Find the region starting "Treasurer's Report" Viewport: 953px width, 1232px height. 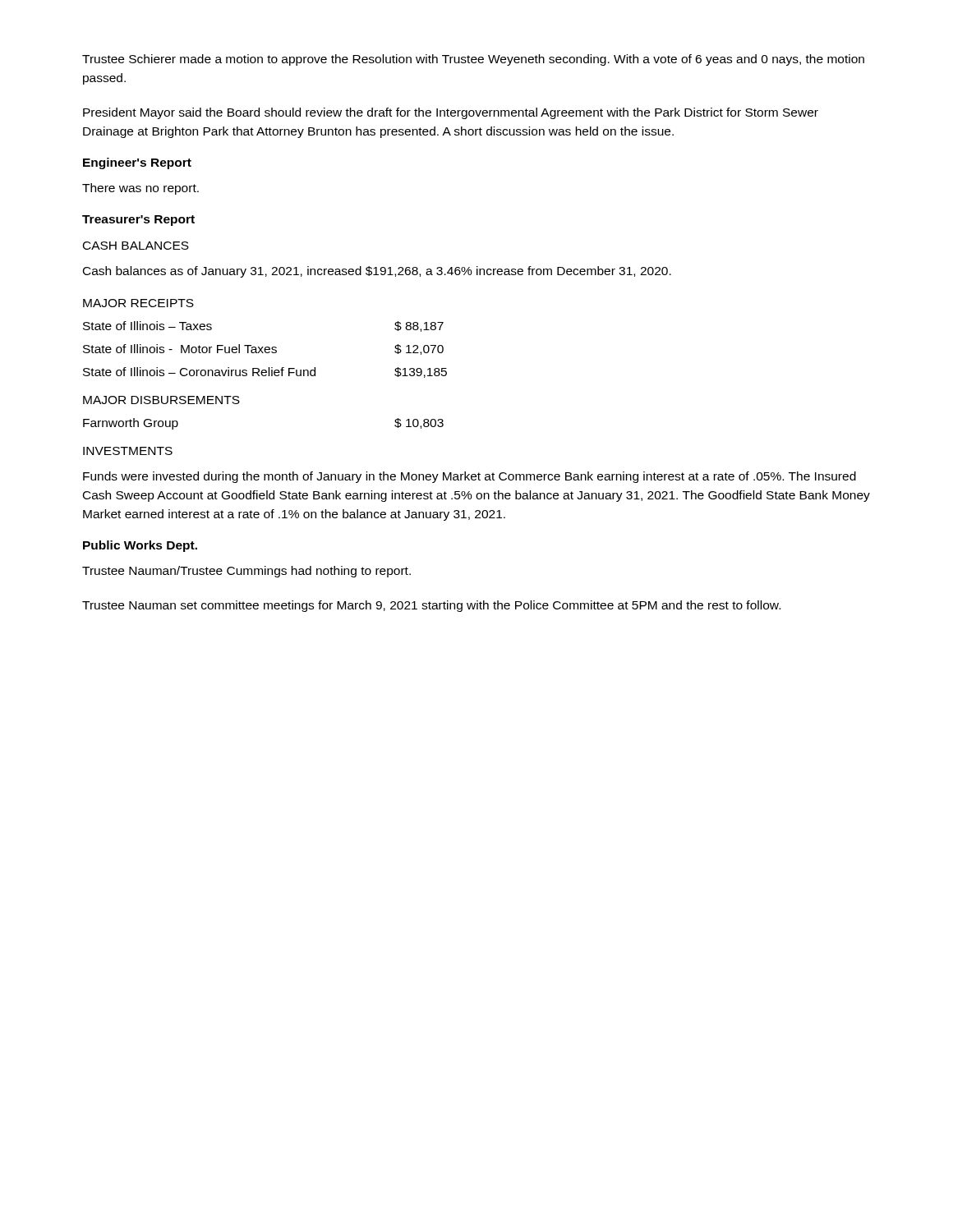click(139, 219)
